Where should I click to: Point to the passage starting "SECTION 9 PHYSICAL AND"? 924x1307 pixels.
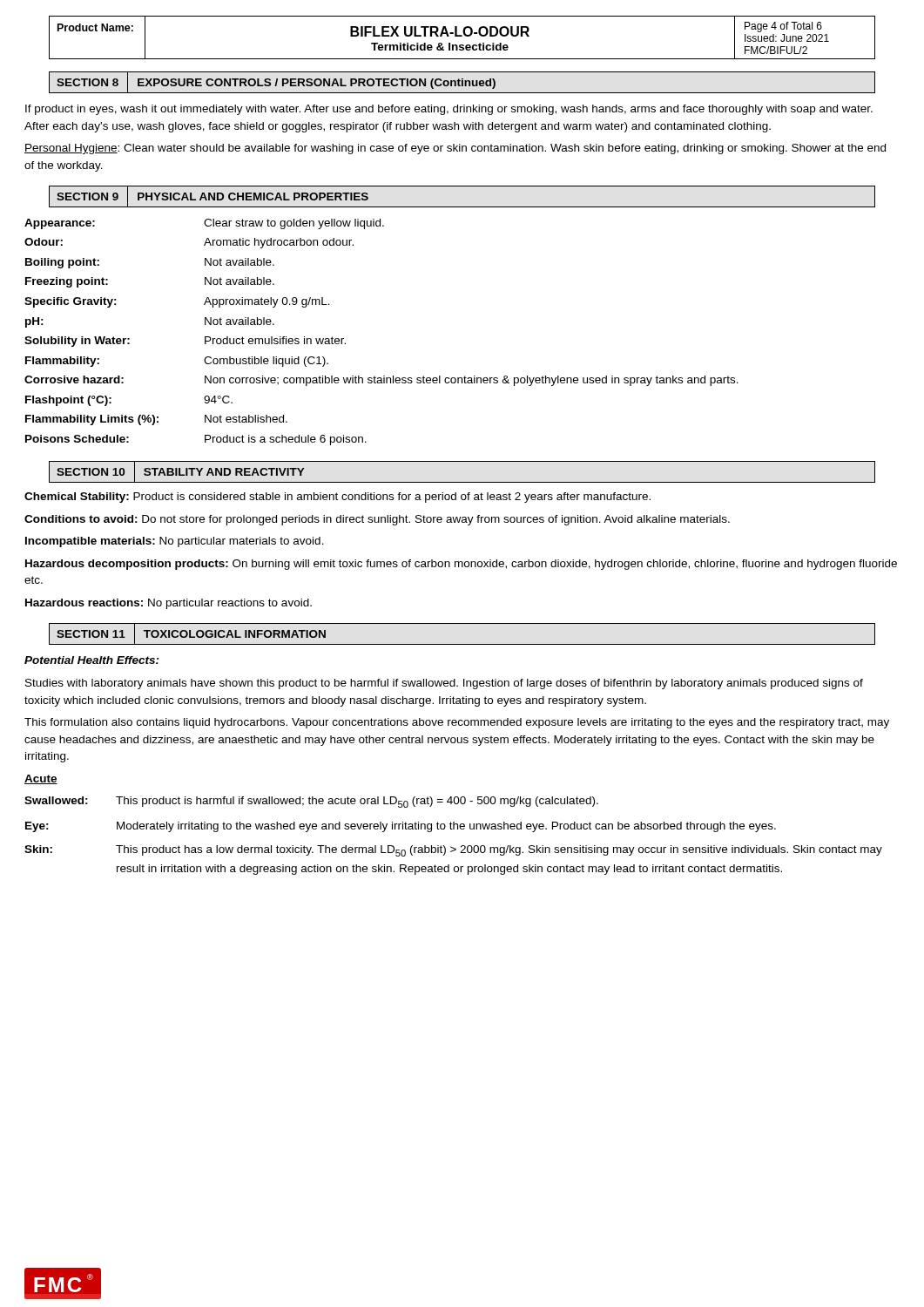(462, 197)
